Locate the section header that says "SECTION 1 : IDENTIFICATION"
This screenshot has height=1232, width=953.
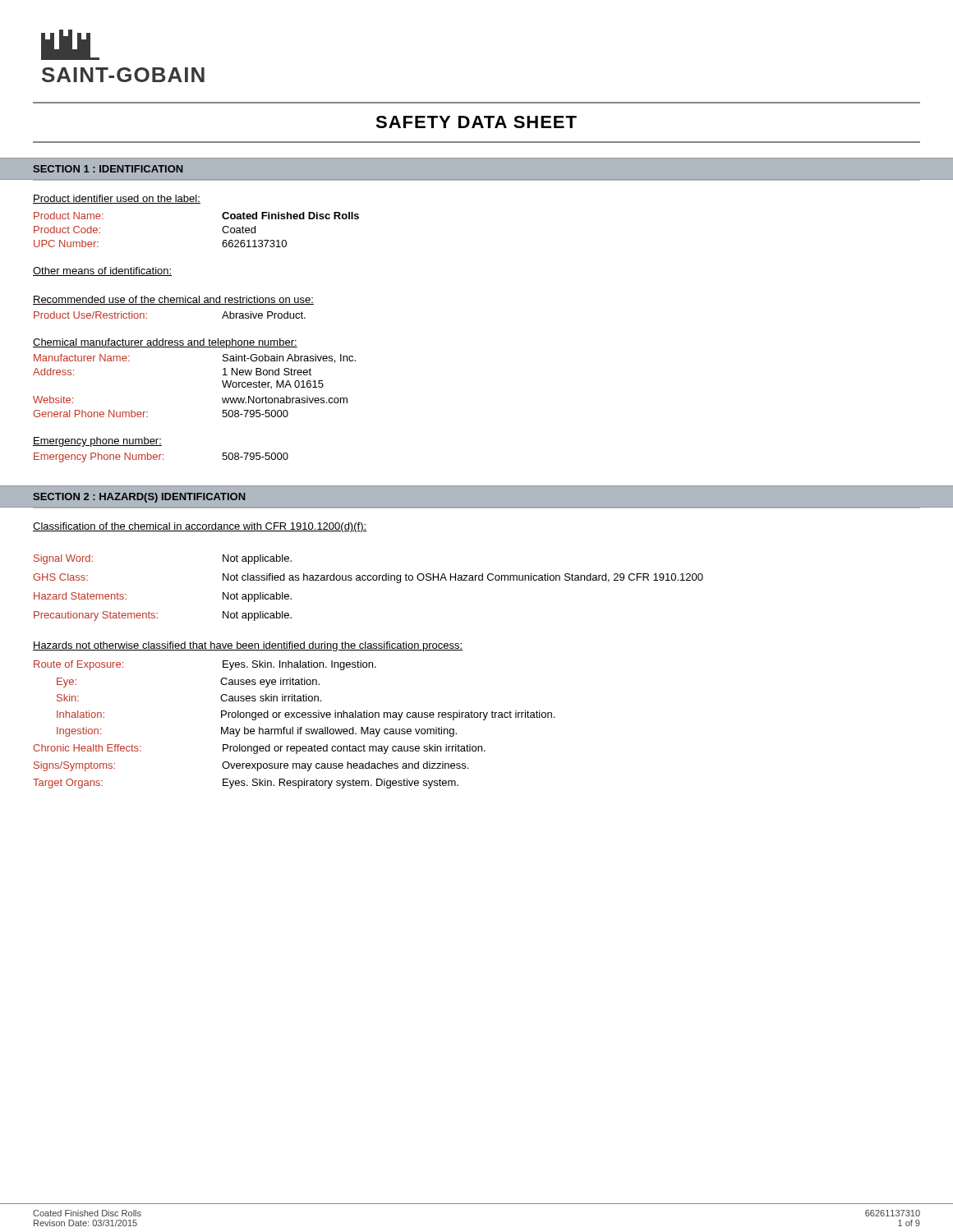[x=108, y=169]
